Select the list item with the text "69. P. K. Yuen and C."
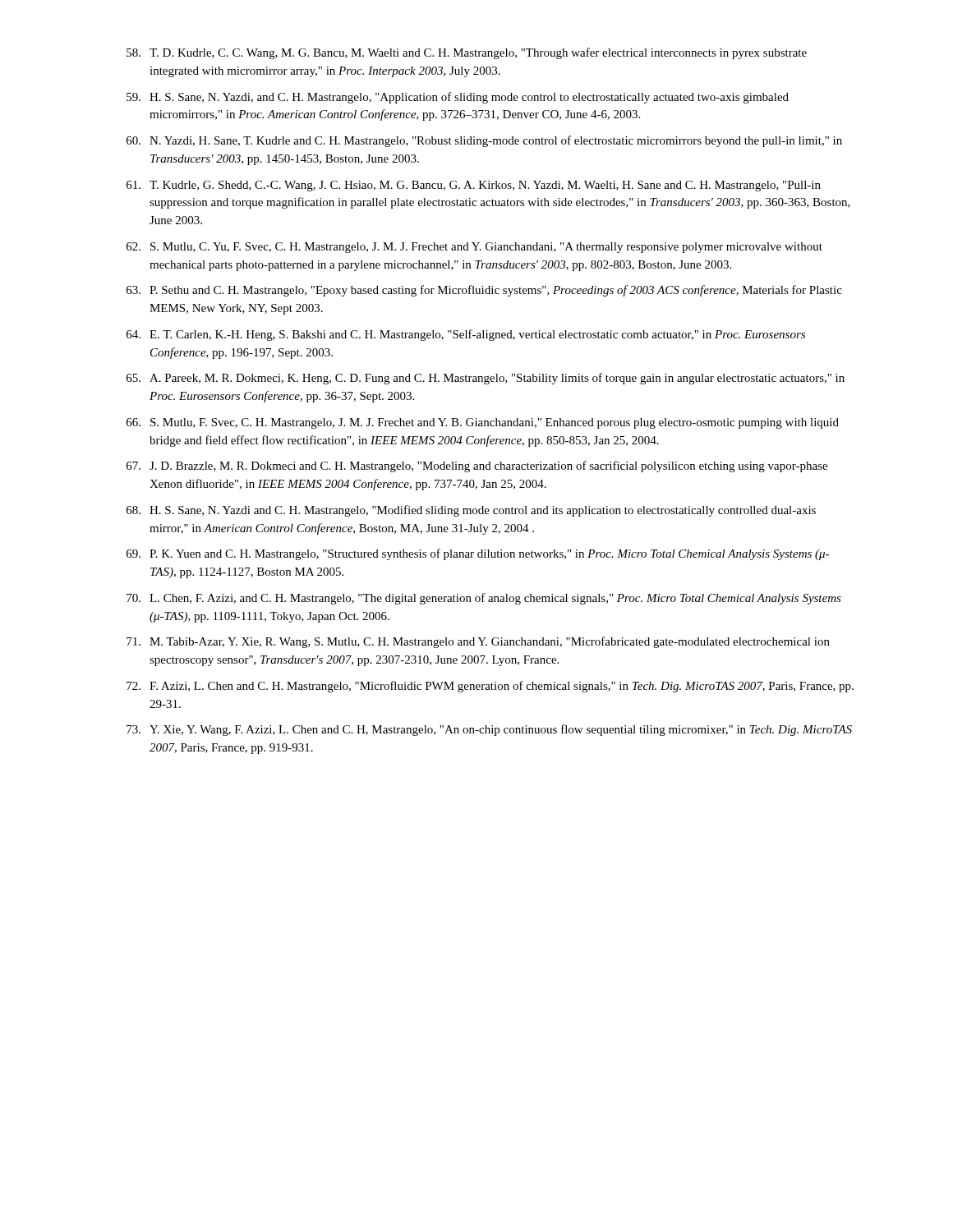The height and width of the screenshot is (1232, 953). point(476,563)
